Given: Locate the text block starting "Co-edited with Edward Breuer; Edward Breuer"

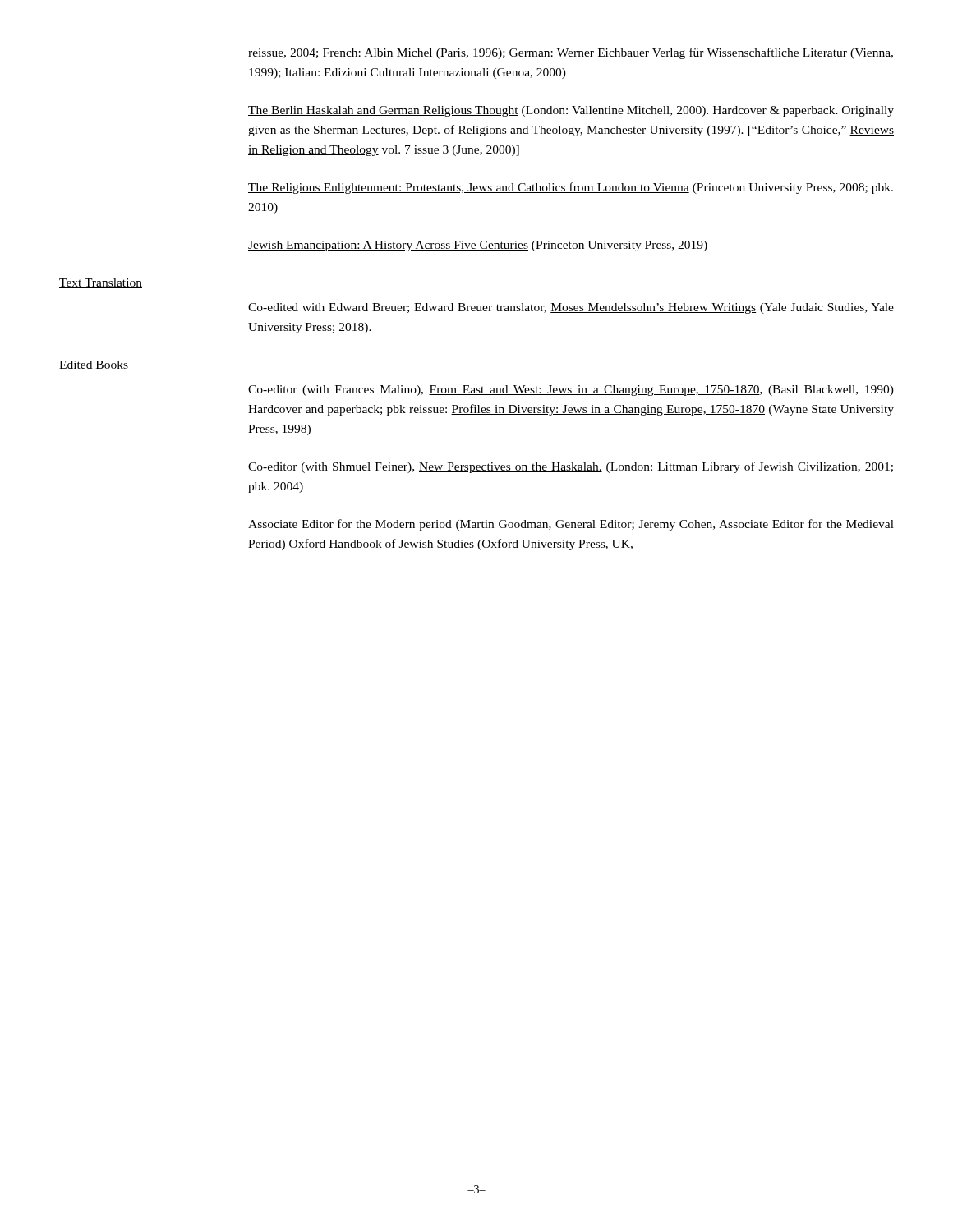Looking at the screenshot, I should click(x=571, y=317).
